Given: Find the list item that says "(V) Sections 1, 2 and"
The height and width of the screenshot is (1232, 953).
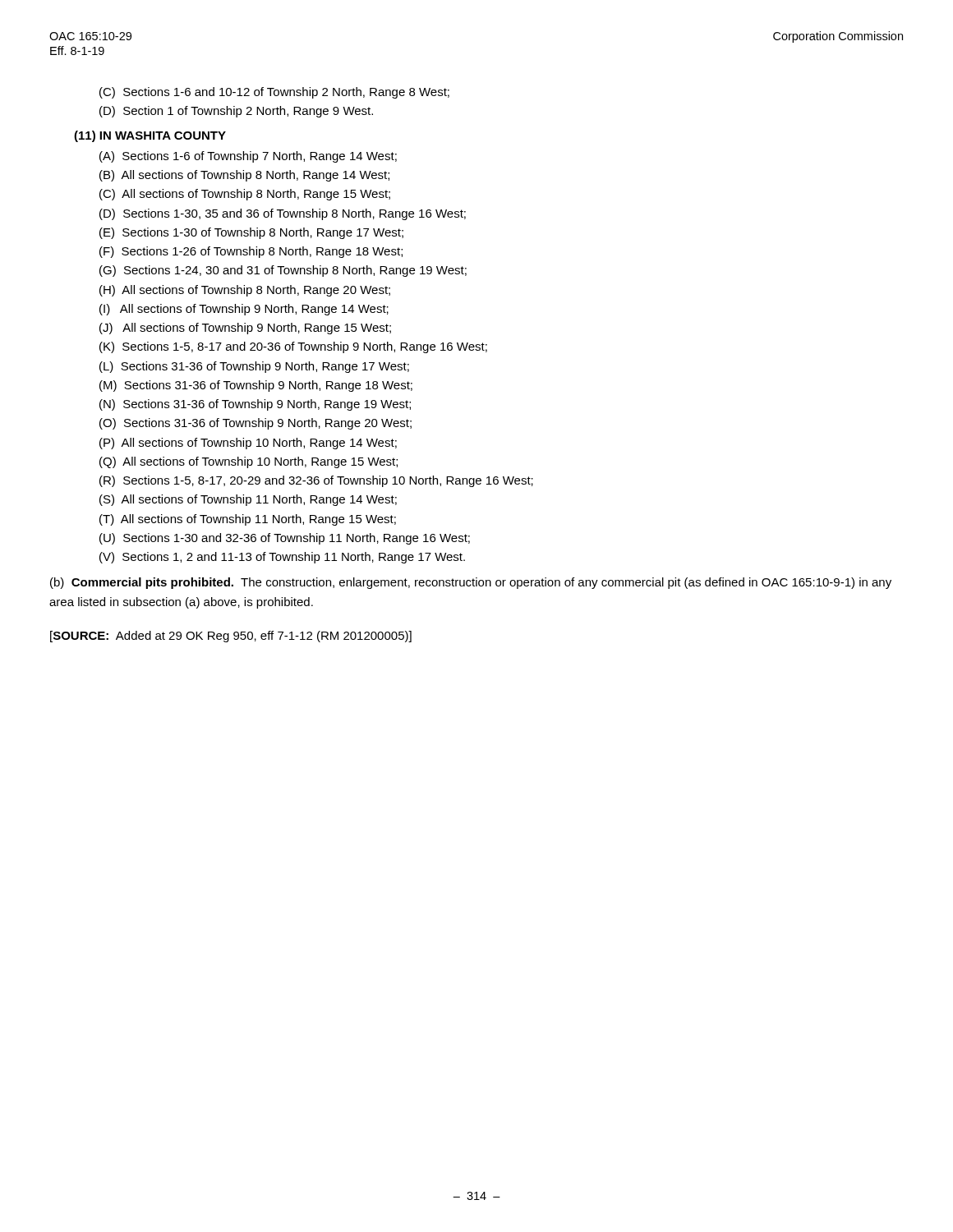Looking at the screenshot, I should (295, 556).
